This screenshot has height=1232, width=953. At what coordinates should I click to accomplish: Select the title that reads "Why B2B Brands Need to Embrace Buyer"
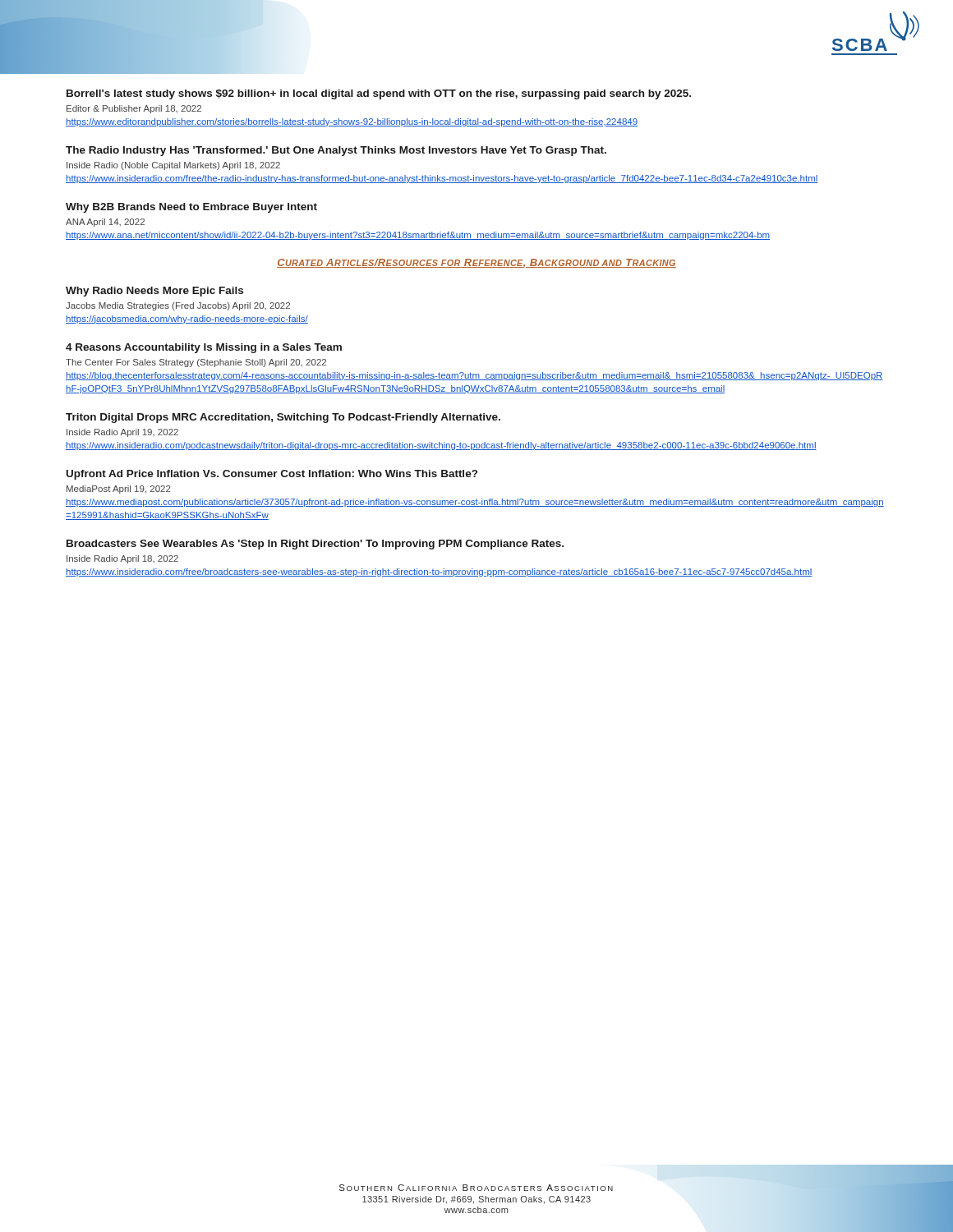[191, 208]
